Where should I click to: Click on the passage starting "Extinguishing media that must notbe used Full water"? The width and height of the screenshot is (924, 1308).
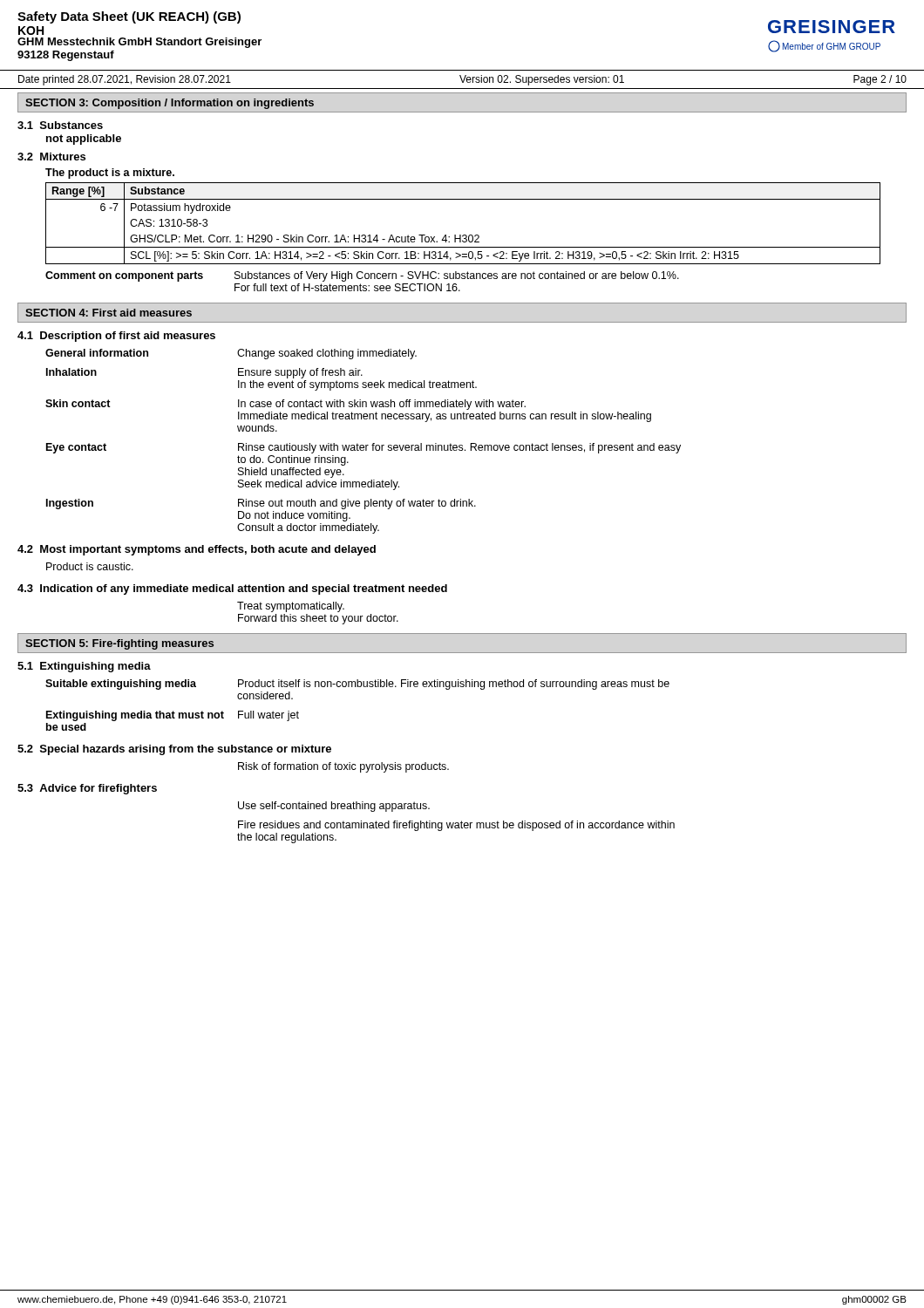coord(172,721)
